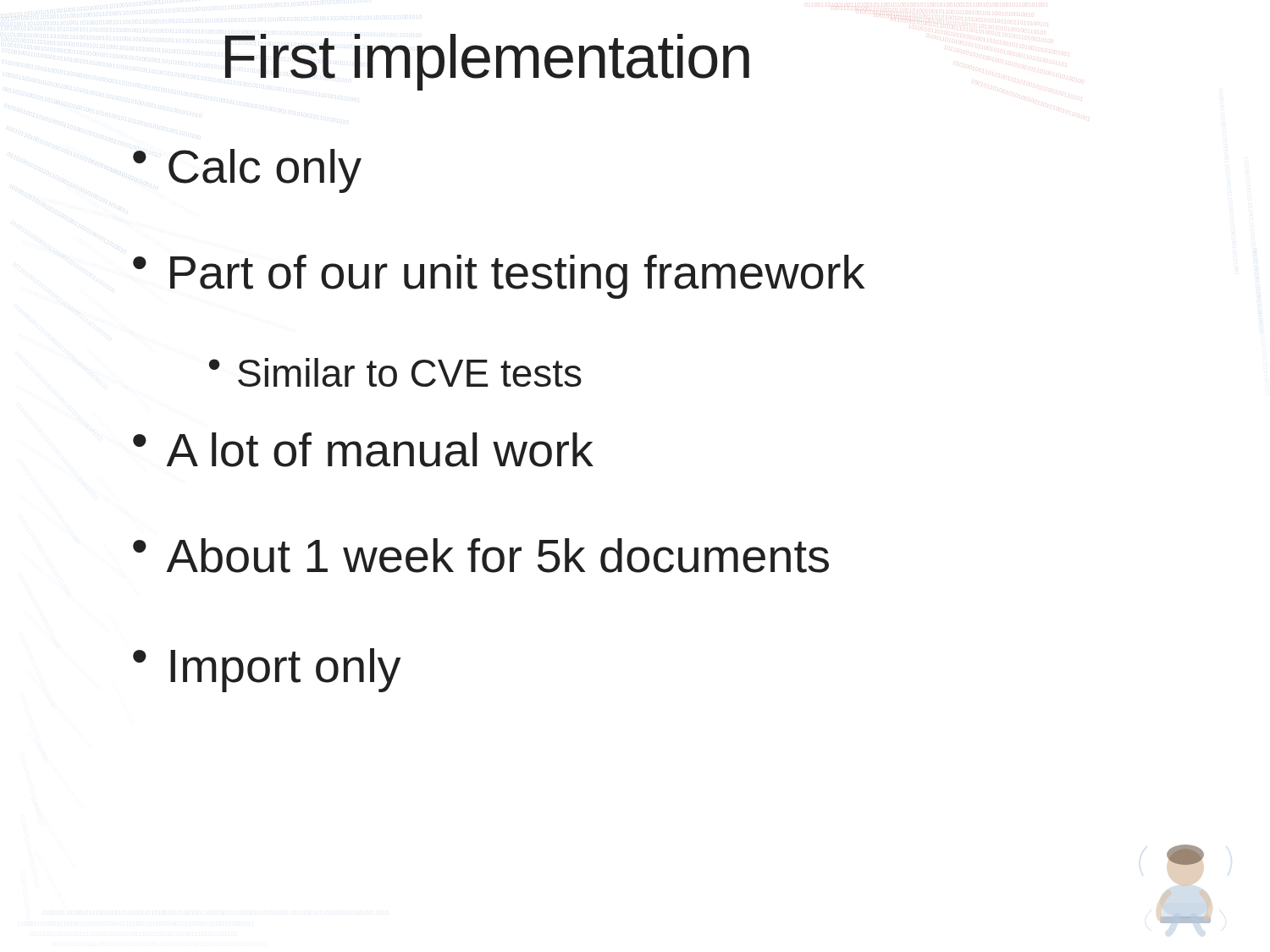
Task: Navigate to the passage starting "• A lot of manual"
Action: [362, 450]
